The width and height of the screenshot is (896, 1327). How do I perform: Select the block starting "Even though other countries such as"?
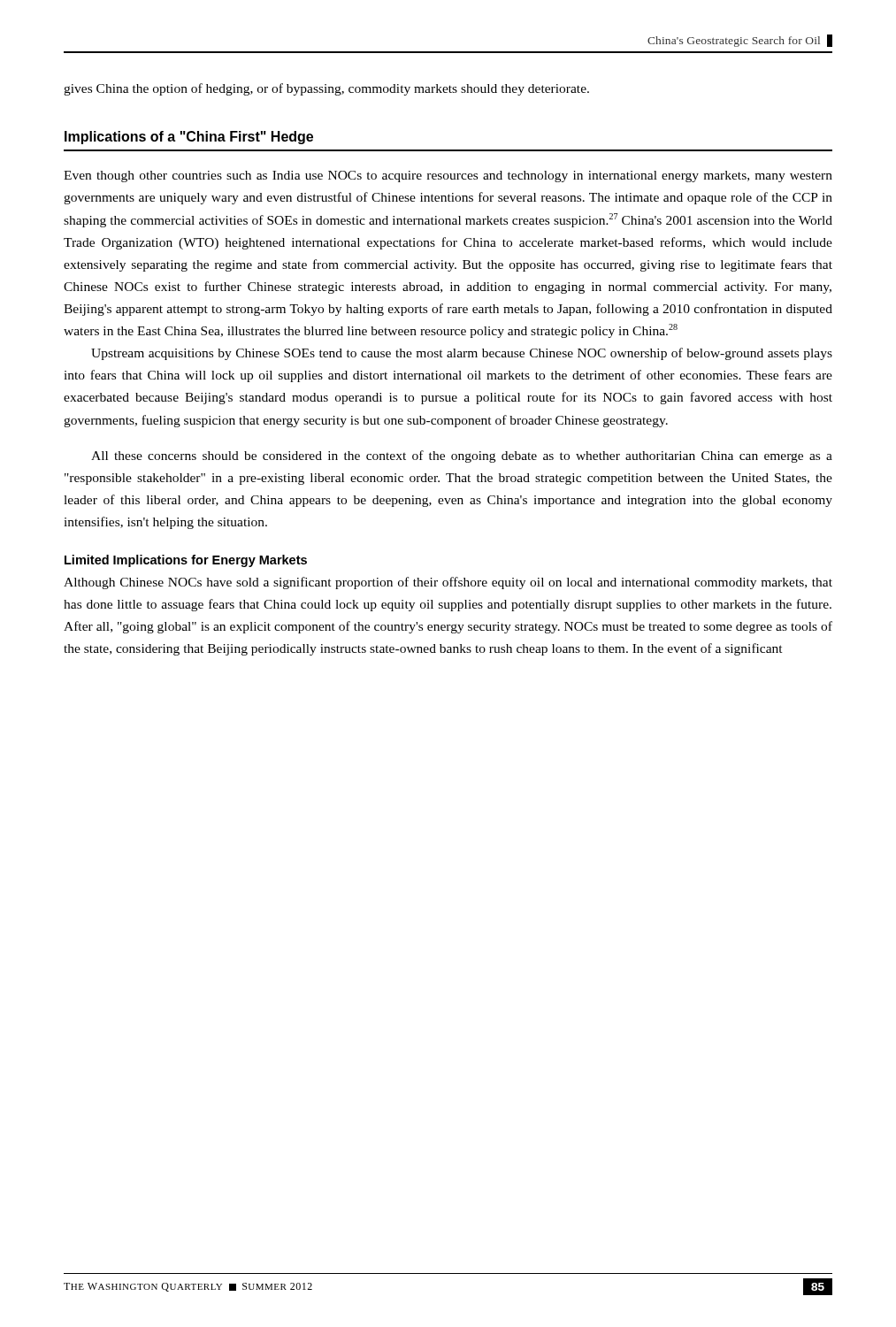(448, 253)
